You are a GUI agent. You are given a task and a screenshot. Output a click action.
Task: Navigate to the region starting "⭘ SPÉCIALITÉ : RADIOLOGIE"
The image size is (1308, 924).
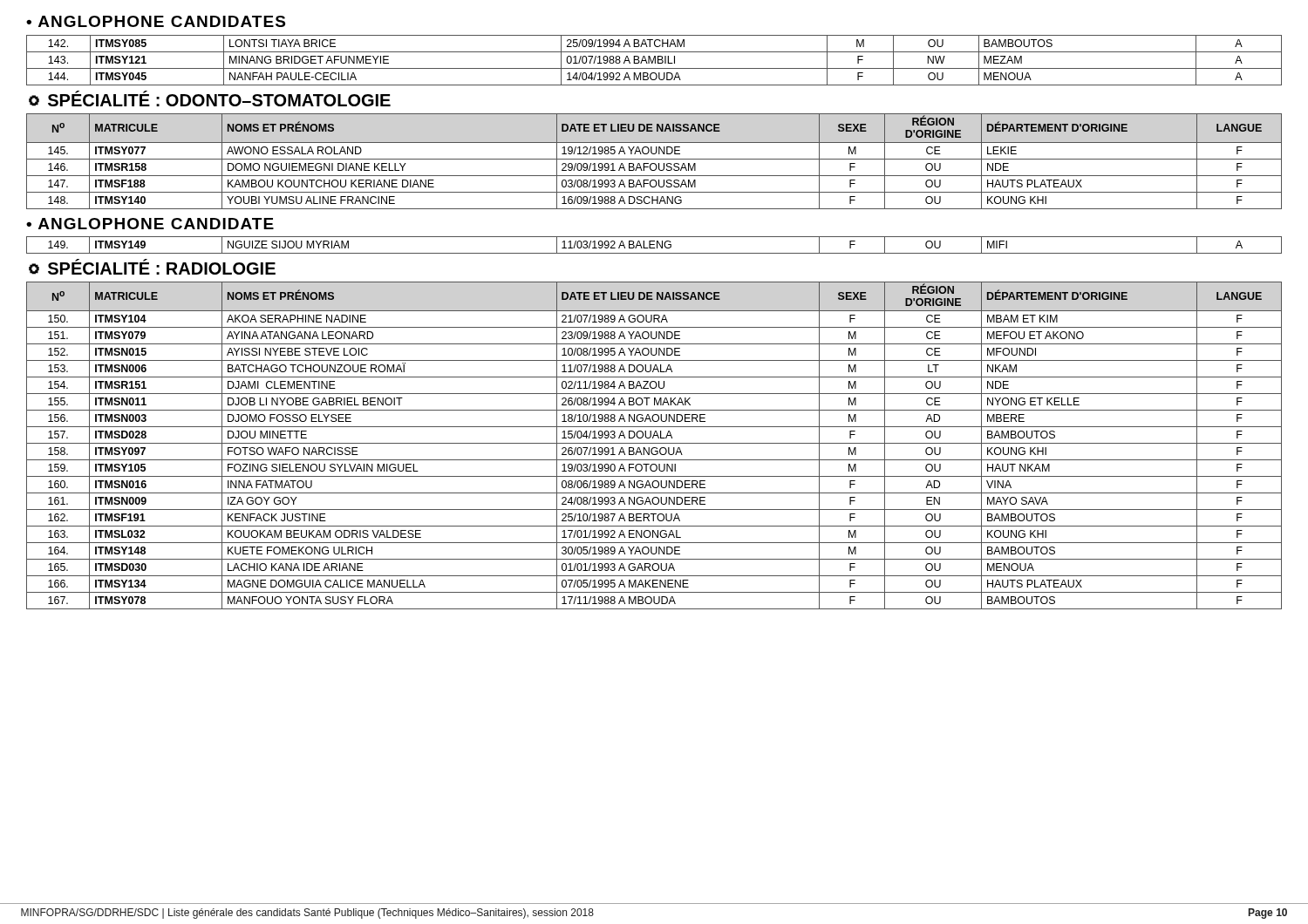(151, 268)
